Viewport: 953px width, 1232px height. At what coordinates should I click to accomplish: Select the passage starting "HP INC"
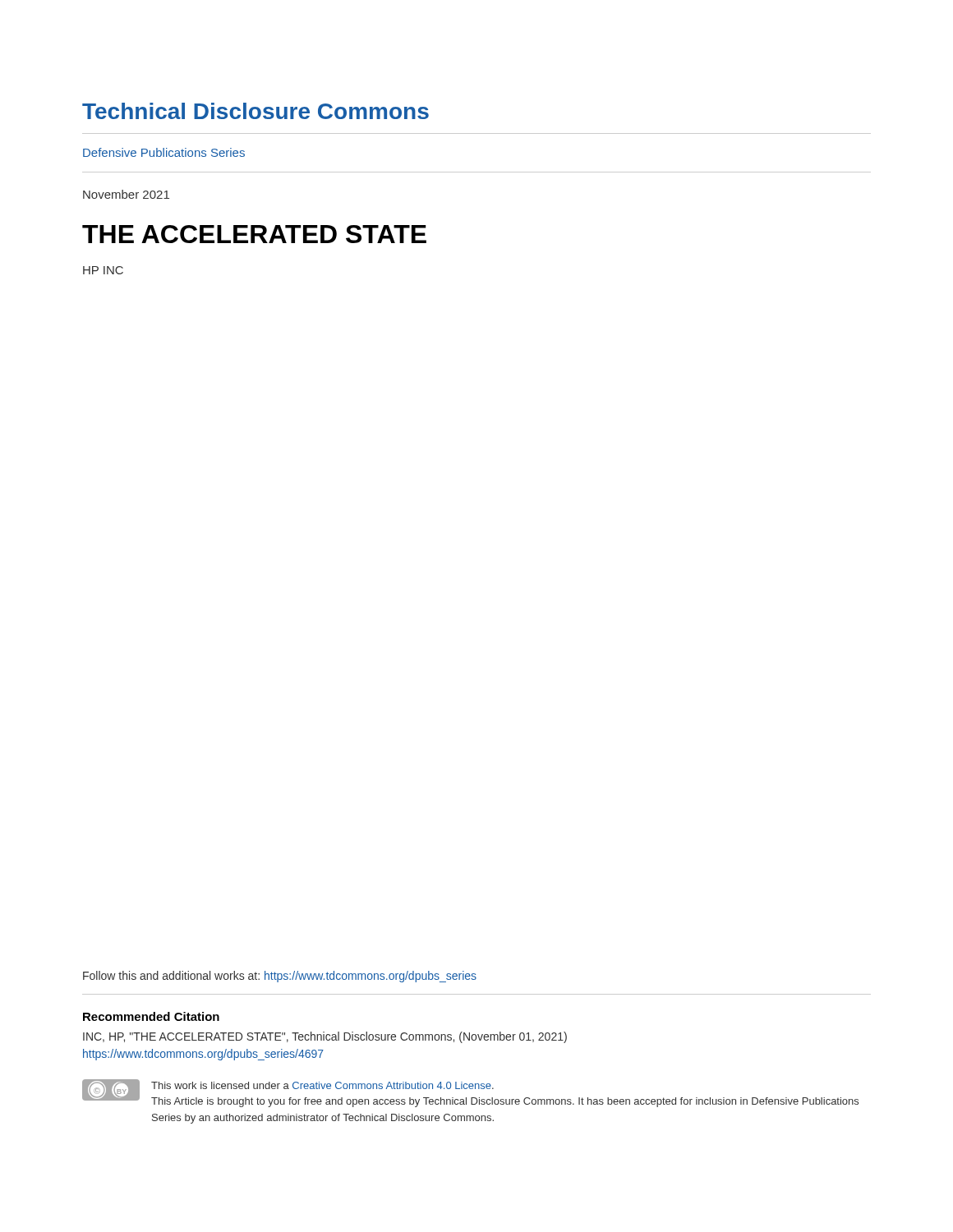(103, 270)
